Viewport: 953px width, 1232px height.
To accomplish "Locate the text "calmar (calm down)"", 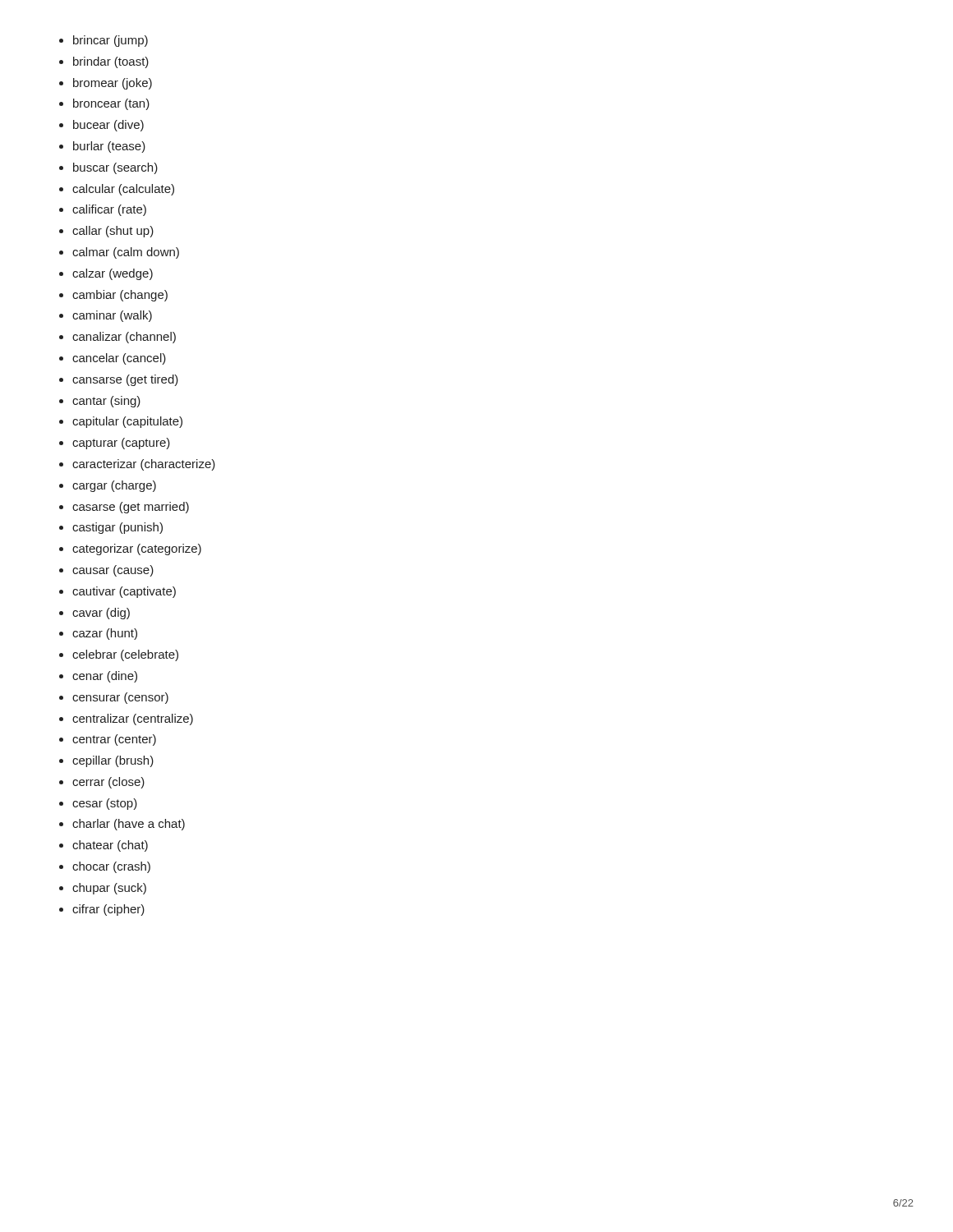I will click(x=126, y=252).
